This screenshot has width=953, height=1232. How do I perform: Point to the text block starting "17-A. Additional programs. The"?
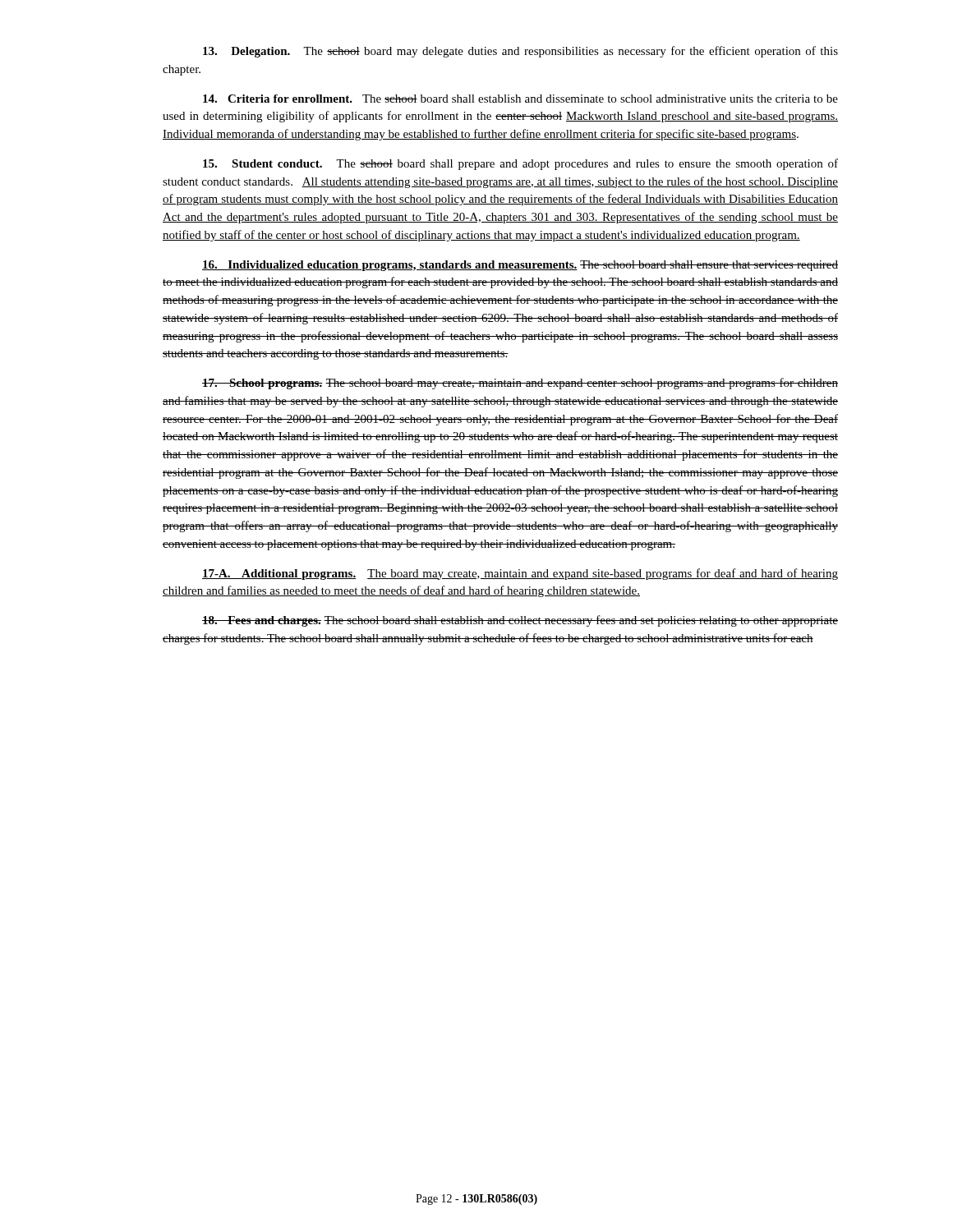(500, 582)
